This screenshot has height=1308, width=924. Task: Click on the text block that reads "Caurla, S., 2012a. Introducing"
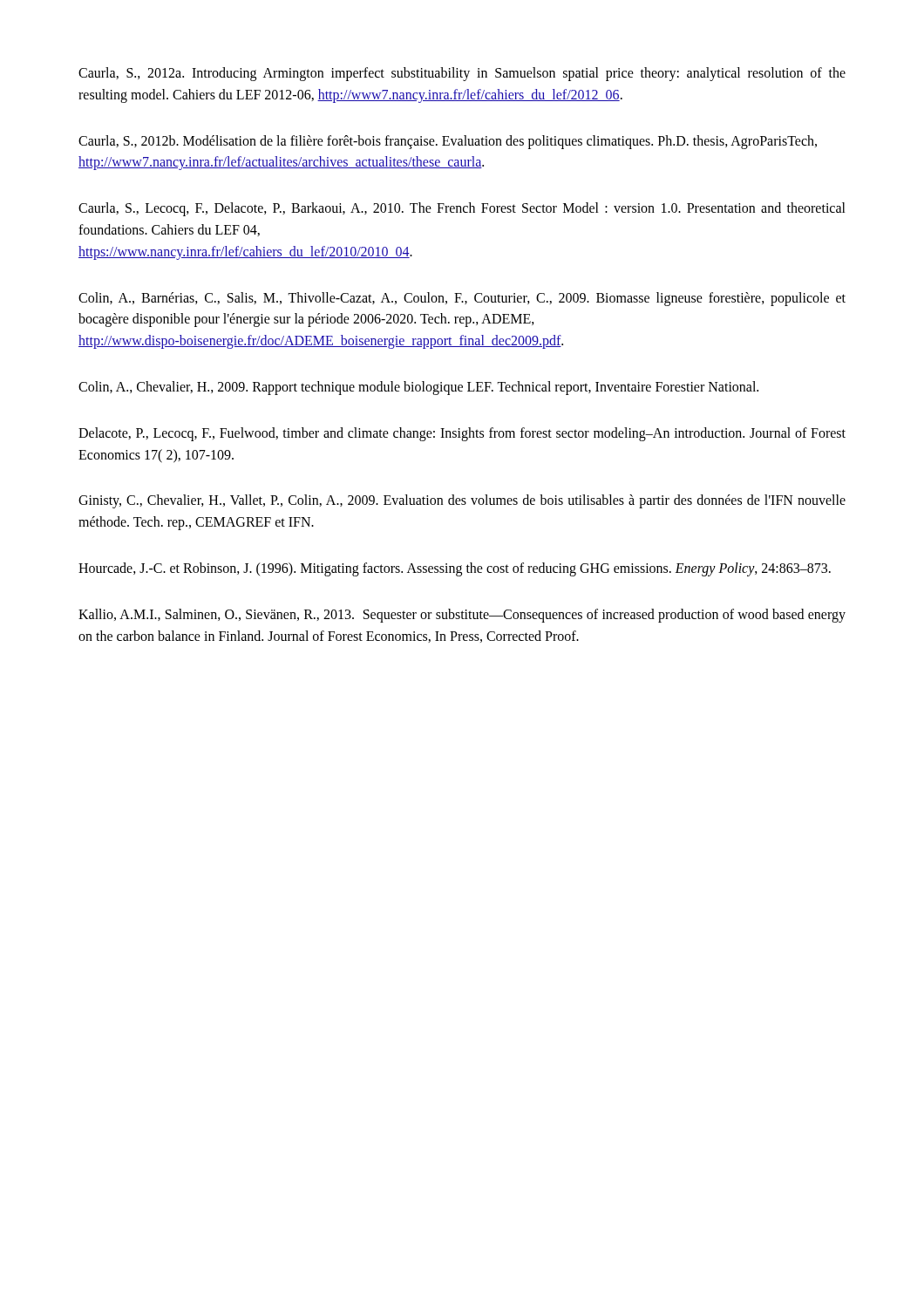[462, 84]
